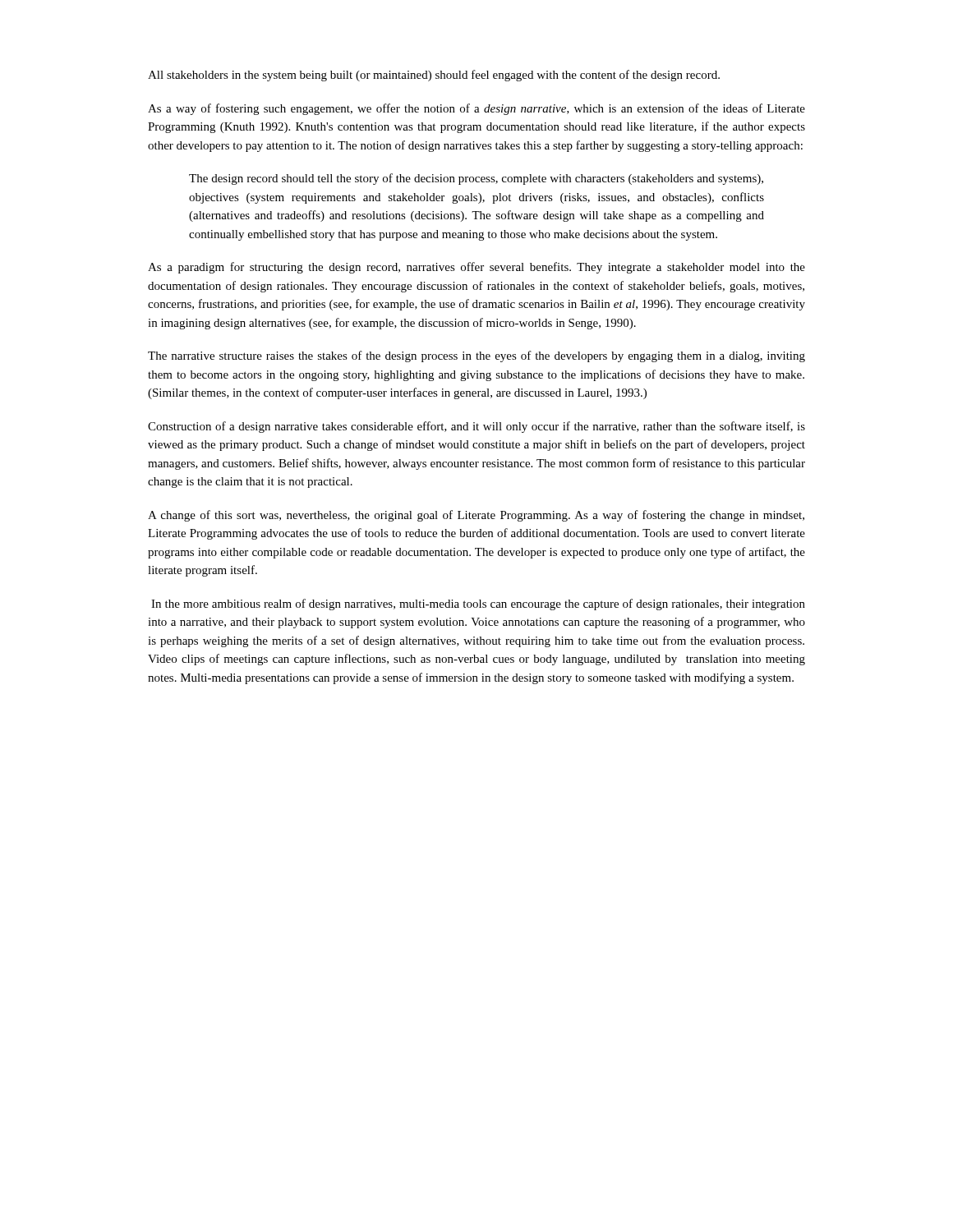This screenshot has width=953, height=1232.
Task: Select the region starting "The narrative structure raises"
Action: pyautogui.click(x=476, y=374)
